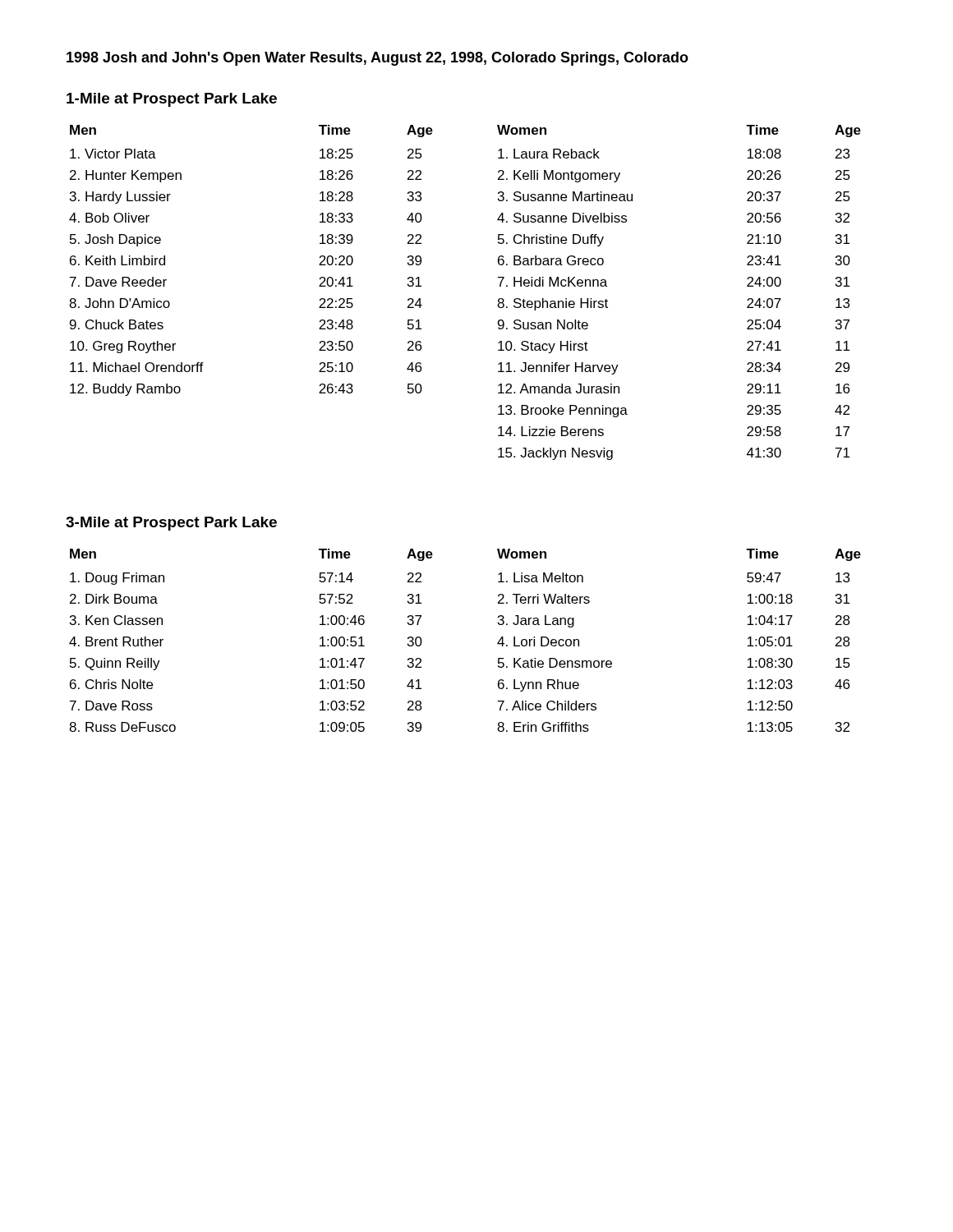Locate the text block starting "1-Mile at Prospect Park Lake"
Screen dimensions: 1232x953
(172, 98)
